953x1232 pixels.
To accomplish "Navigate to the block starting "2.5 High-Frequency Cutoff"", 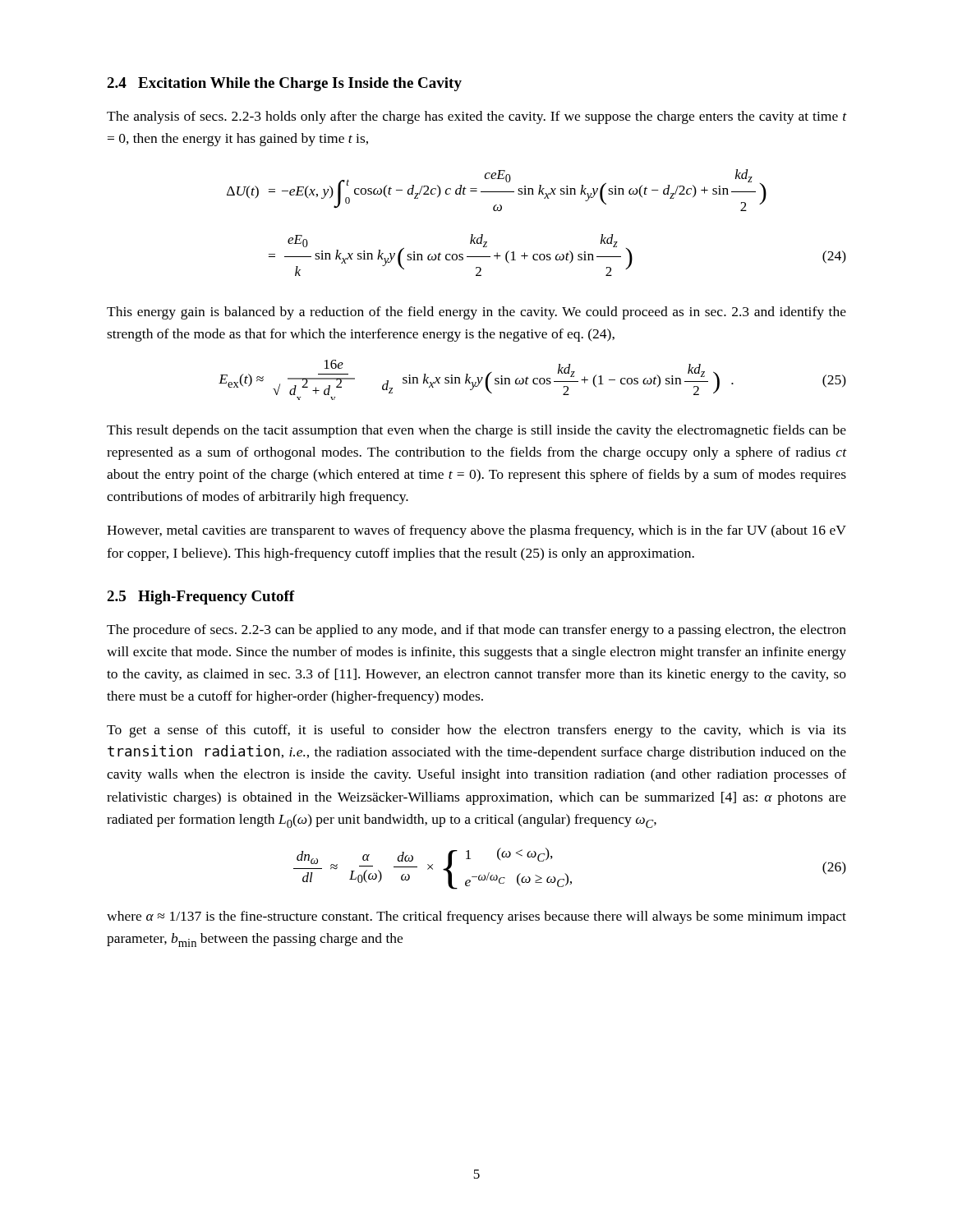I will 201,596.
